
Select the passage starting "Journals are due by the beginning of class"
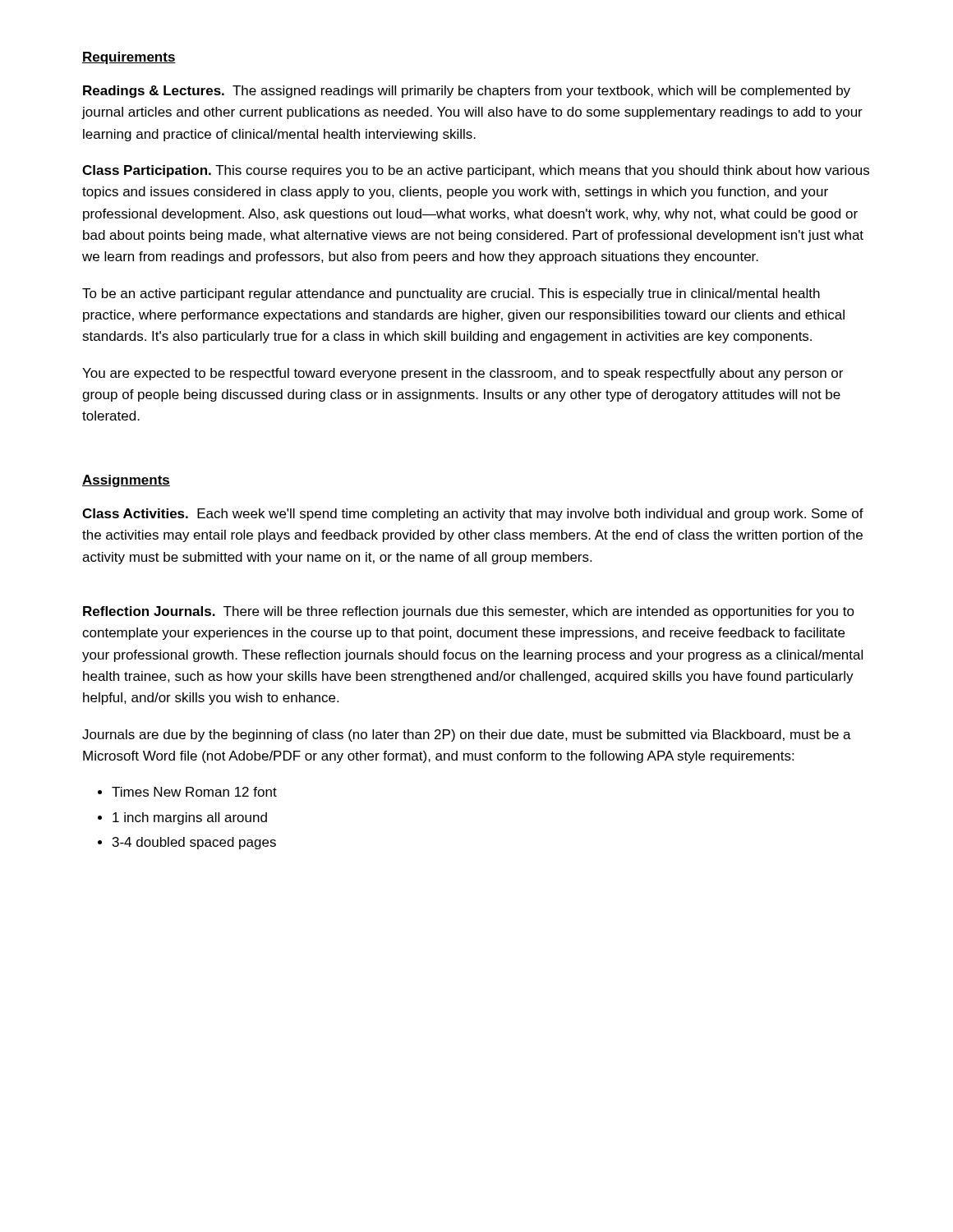pos(466,745)
